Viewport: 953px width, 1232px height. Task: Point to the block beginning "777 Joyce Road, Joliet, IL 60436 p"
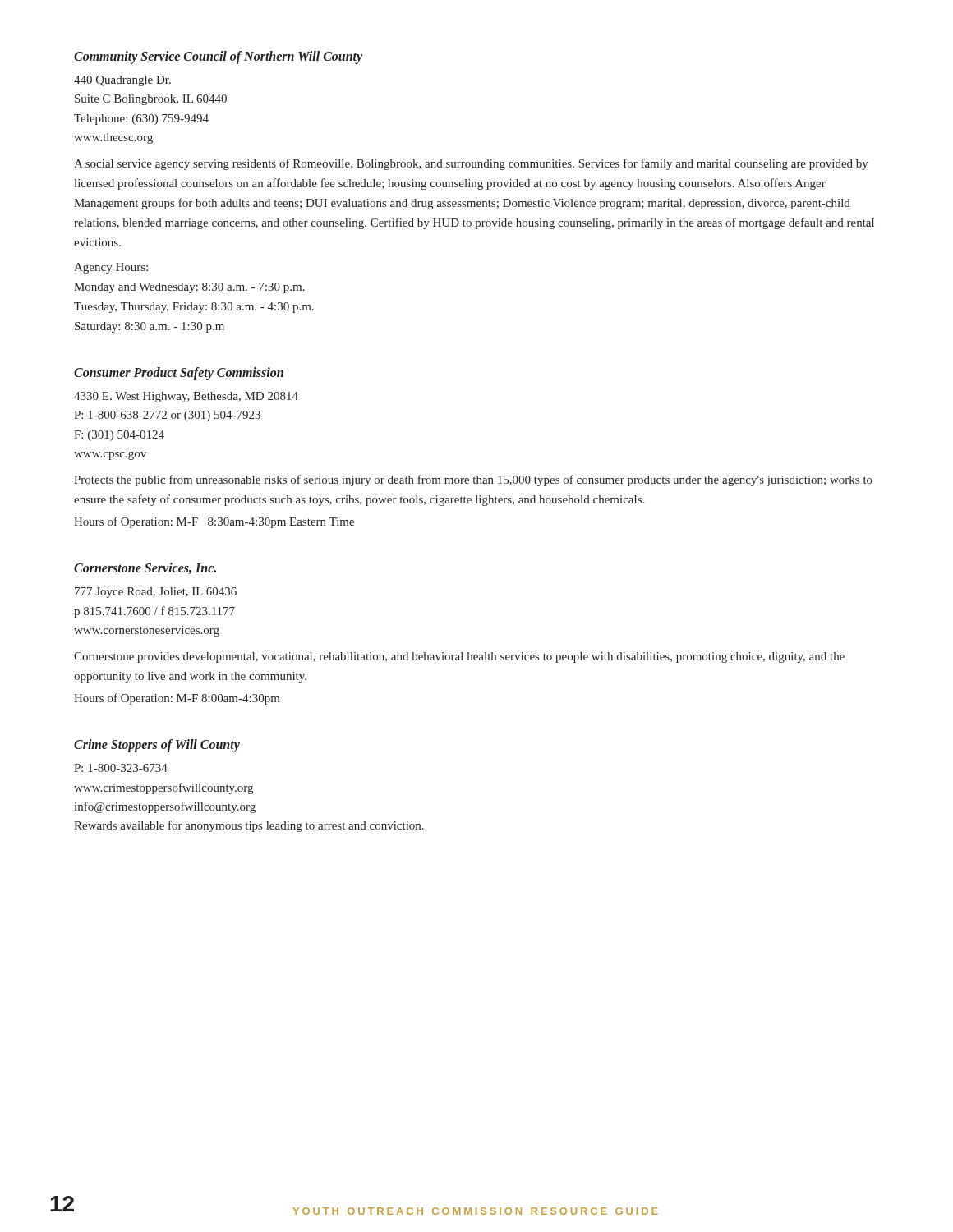(x=476, y=645)
